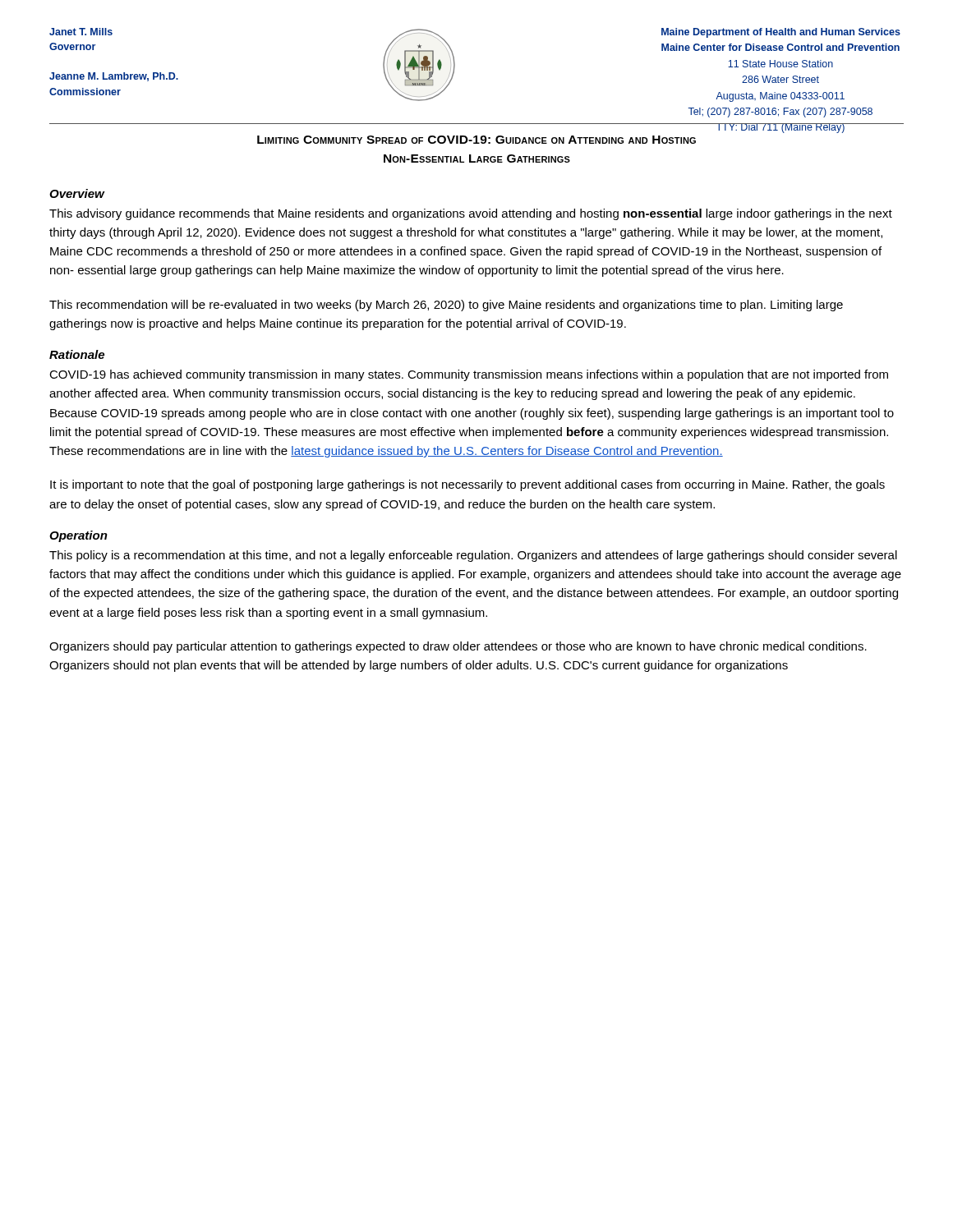This screenshot has width=953, height=1232.
Task: Find the block on this page that starts "It is important to note"
Action: 467,494
